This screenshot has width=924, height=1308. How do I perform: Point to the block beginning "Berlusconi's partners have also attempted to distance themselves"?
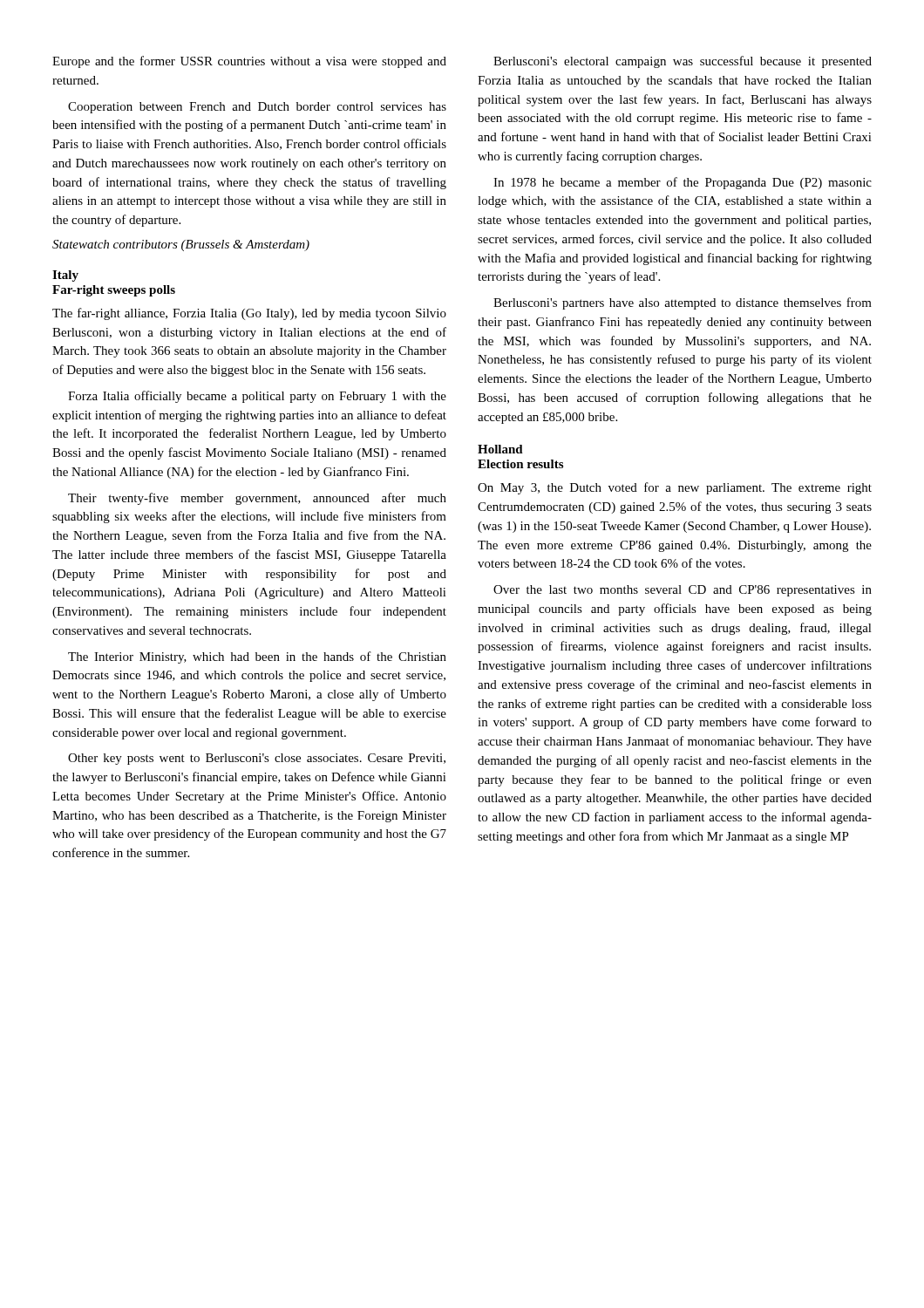pyautogui.click(x=675, y=360)
